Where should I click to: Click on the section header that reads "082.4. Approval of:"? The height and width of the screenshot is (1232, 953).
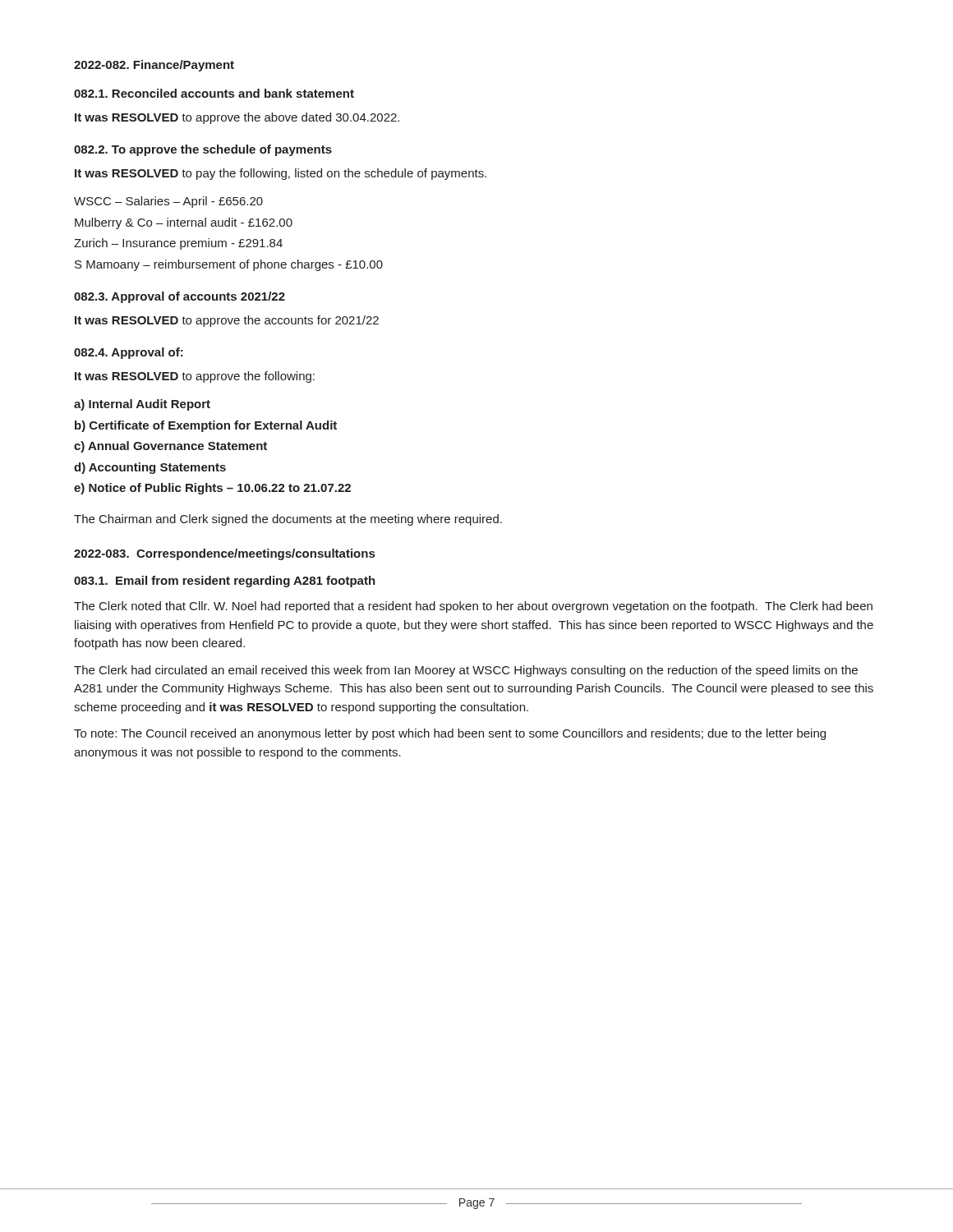(x=129, y=352)
